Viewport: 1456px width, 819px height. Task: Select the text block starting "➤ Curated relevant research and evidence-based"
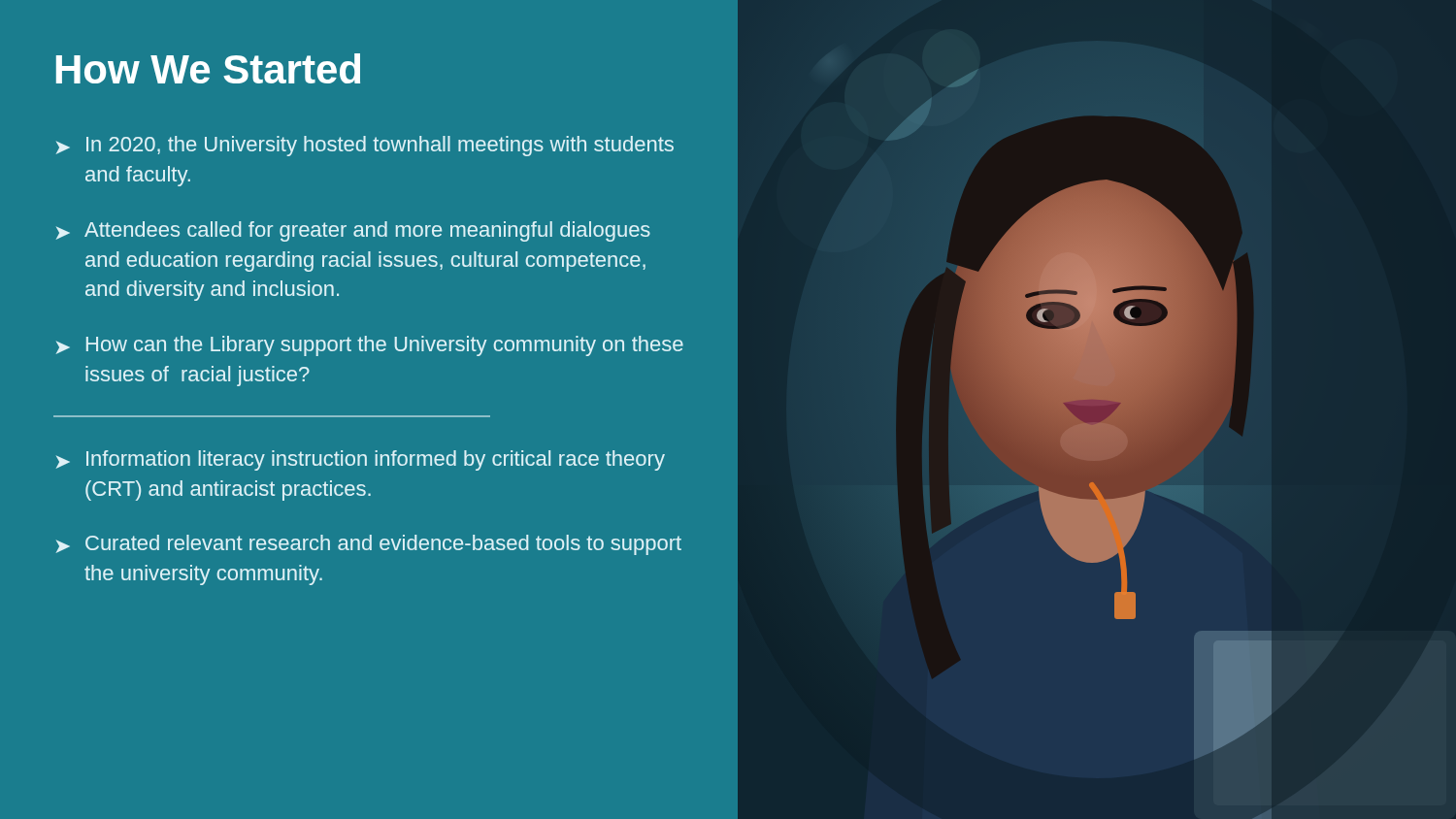pyautogui.click(x=369, y=559)
